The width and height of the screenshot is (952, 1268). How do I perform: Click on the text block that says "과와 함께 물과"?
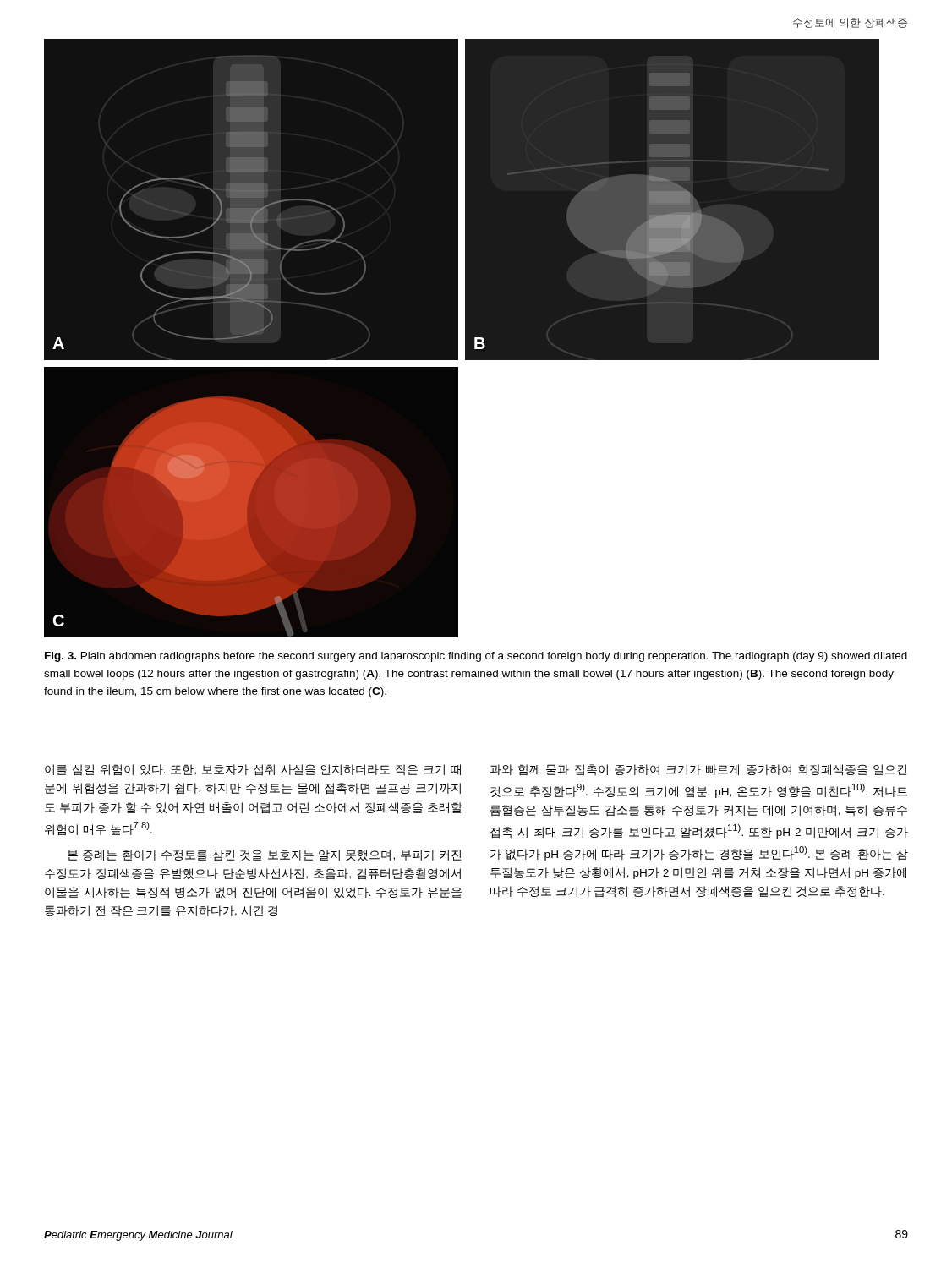(699, 831)
